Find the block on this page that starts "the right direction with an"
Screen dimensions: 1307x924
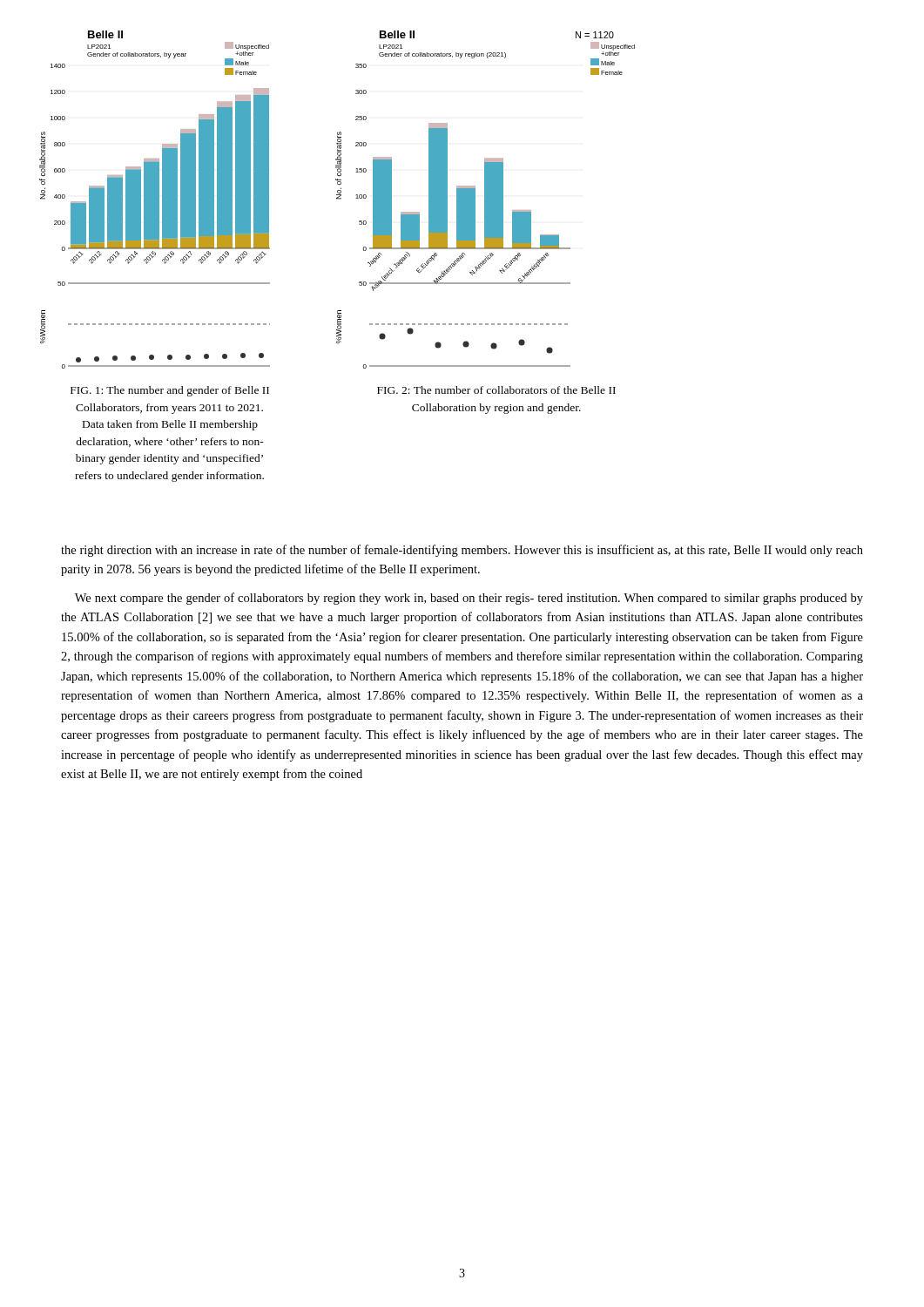pyautogui.click(x=462, y=560)
